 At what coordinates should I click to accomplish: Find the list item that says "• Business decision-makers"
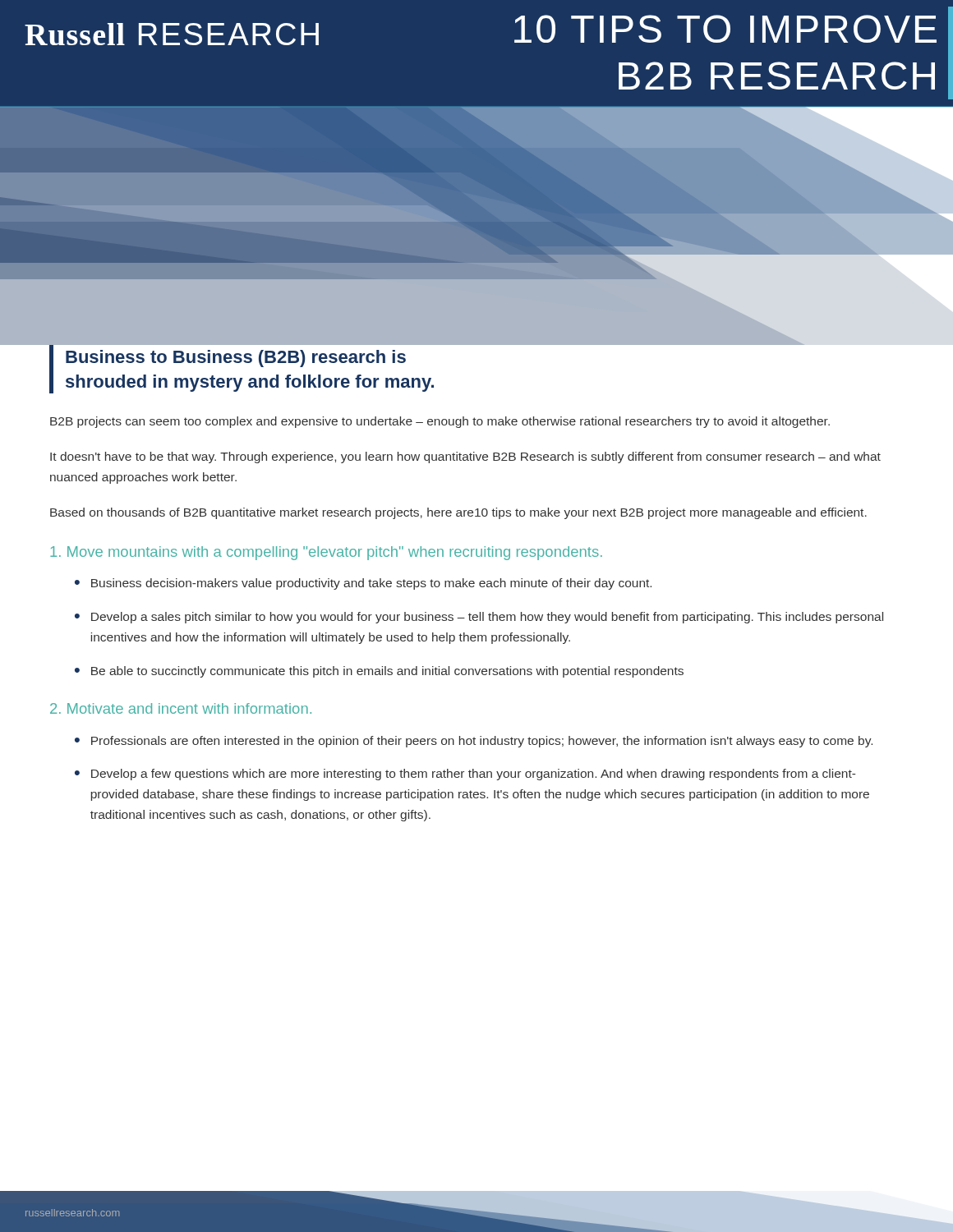pos(363,584)
